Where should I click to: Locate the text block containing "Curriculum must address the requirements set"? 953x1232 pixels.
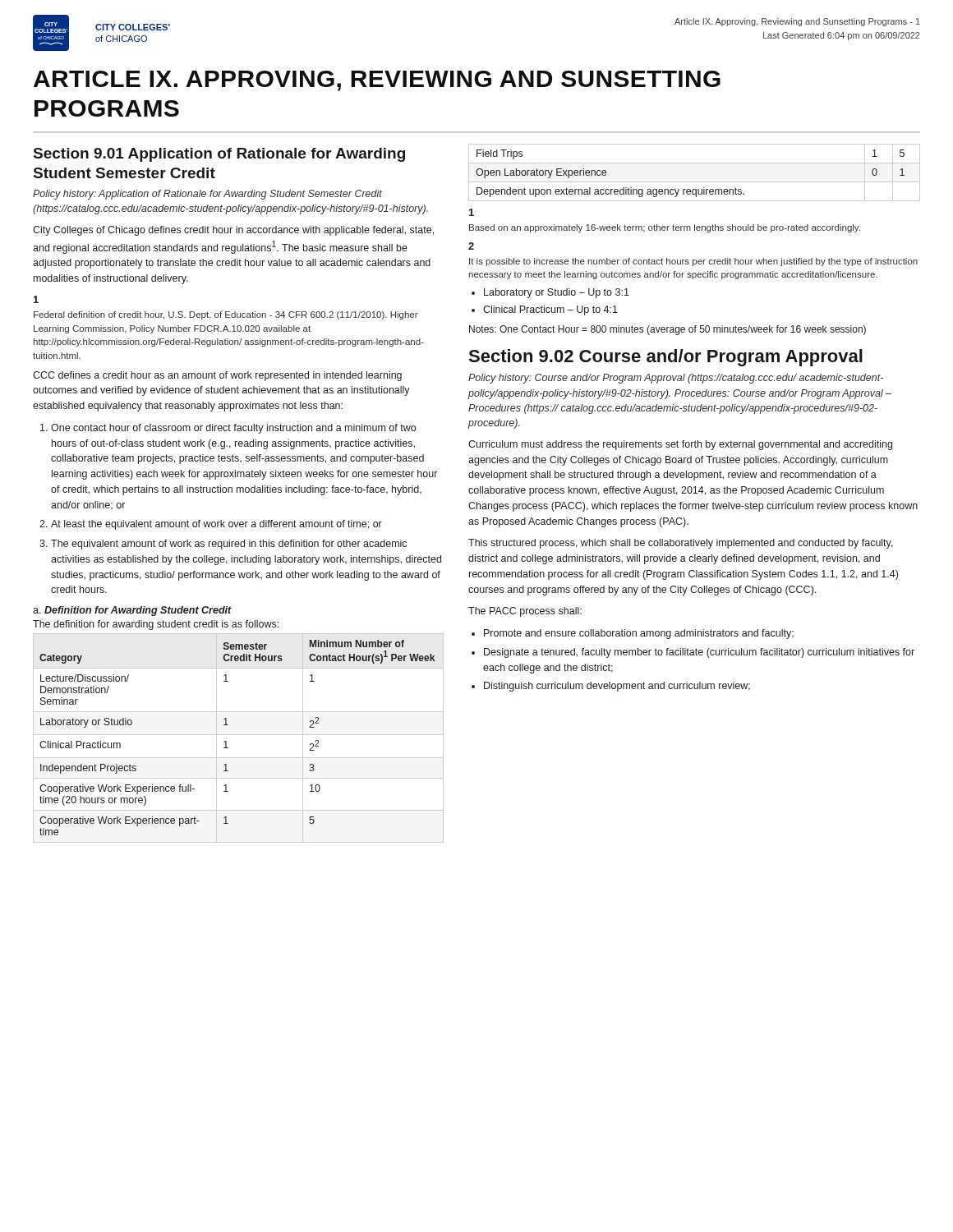[x=693, y=483]
